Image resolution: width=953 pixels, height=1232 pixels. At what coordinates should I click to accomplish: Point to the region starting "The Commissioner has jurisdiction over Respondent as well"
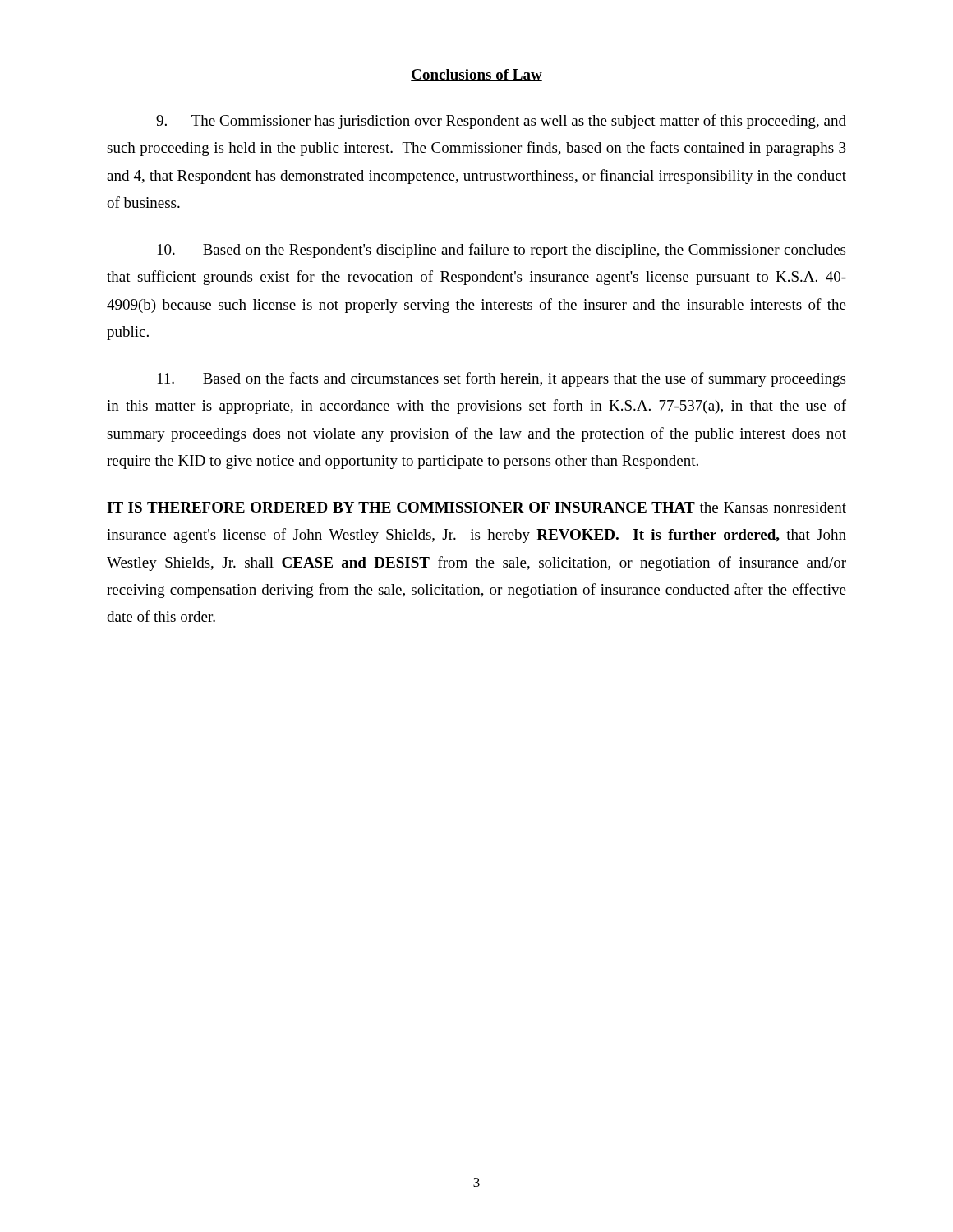click(x=476, y=161)
